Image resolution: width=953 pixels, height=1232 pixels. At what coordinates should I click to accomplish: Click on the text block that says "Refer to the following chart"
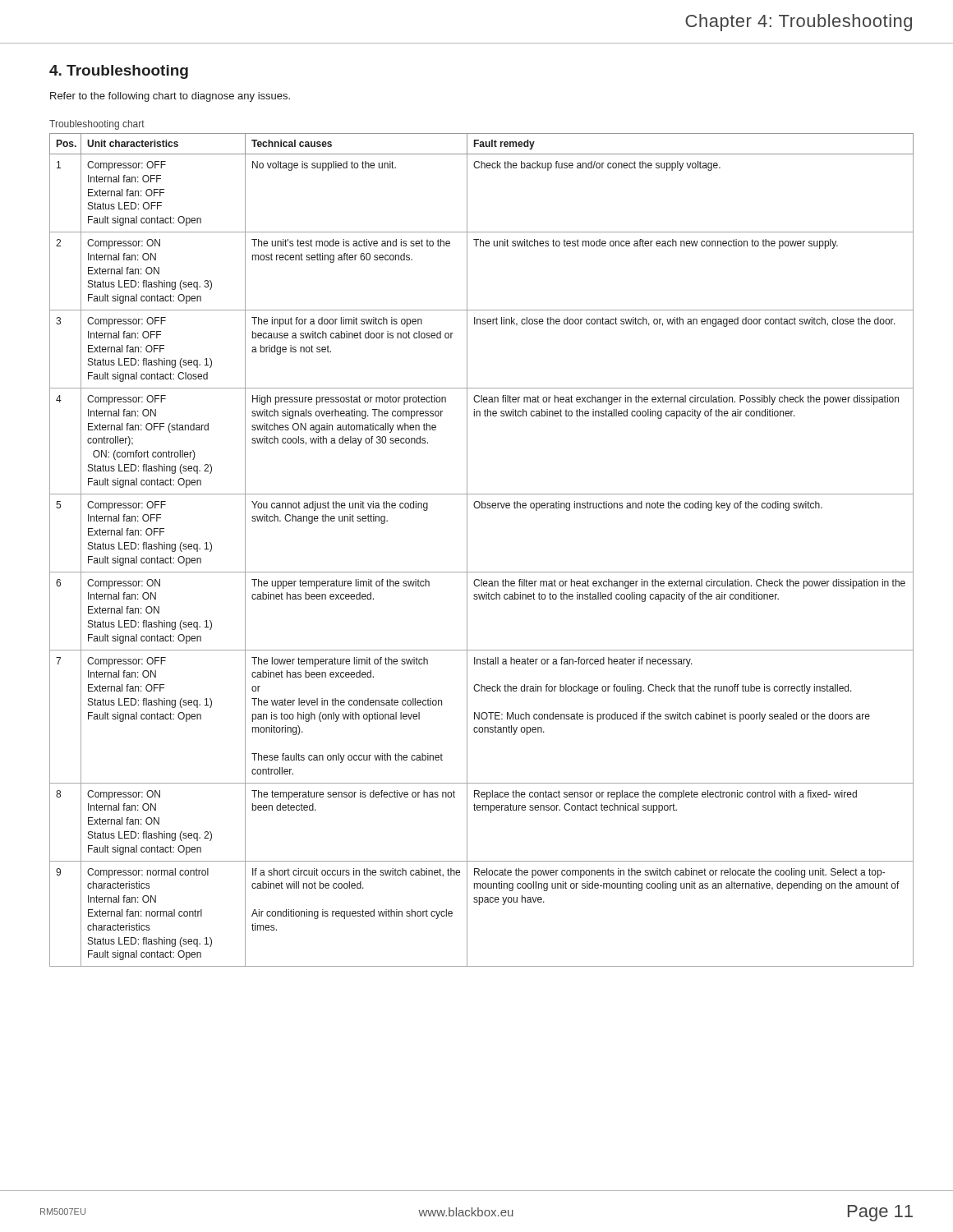170,96
